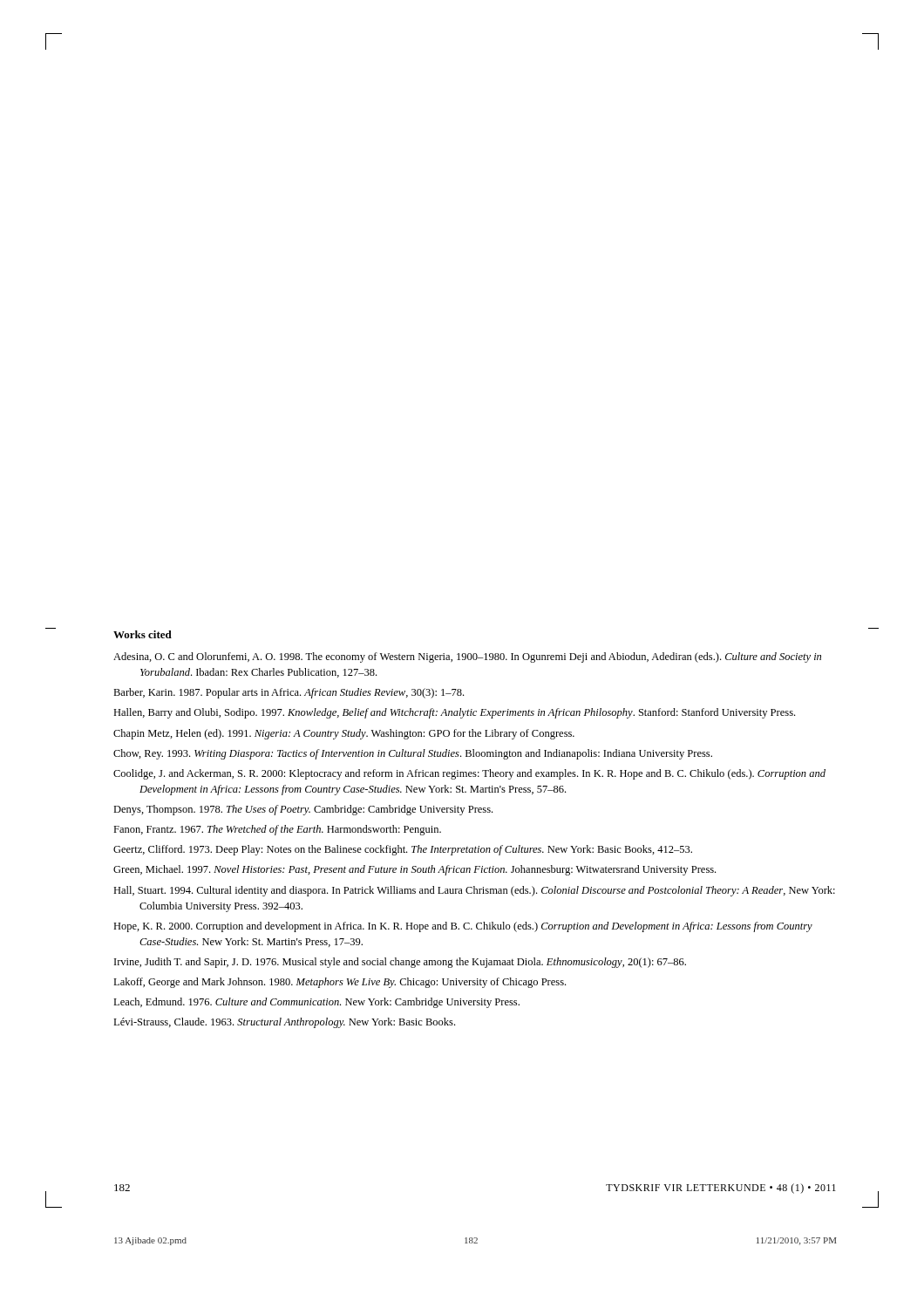Viewport: 924px width, 1308px height.
Task: Find the region starting "Chapin Metz, Helen (ed). 1991. Nigeria: A Country"
Action: coord(344,733)
